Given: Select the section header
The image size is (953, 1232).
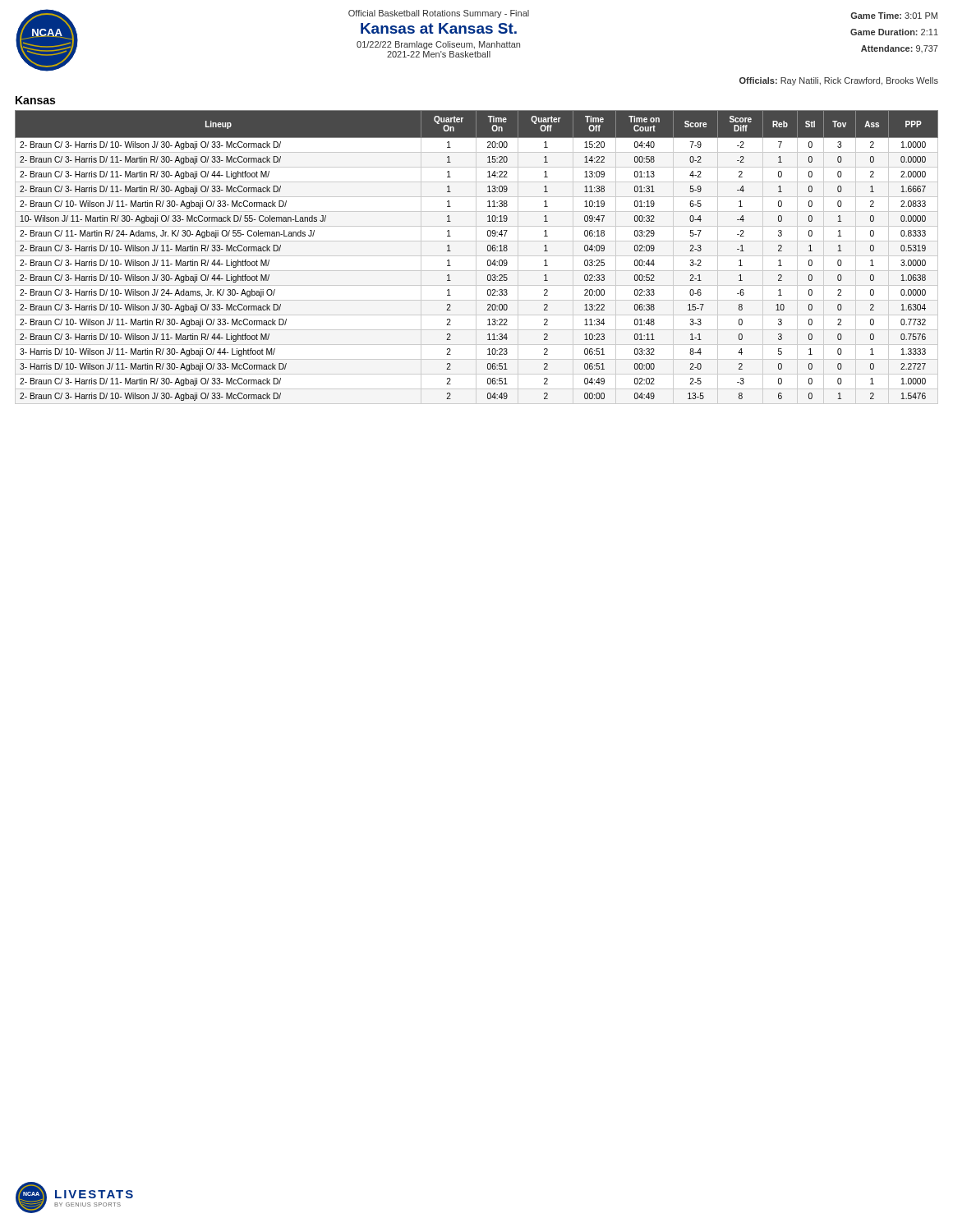Looking at the screenshot, I should tap(35, 100).
